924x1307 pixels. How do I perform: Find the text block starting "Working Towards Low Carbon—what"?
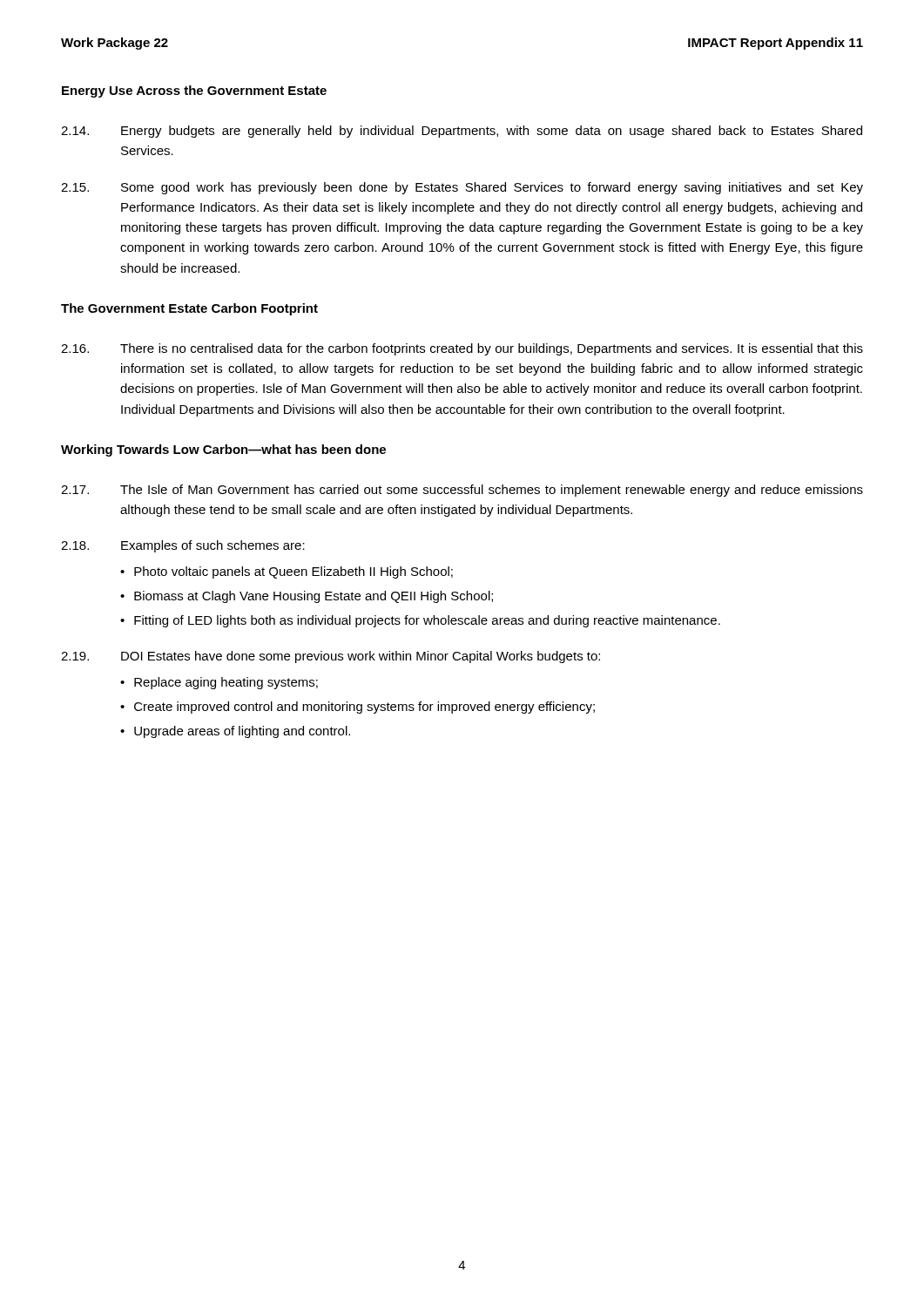click(x=224, y=449)
